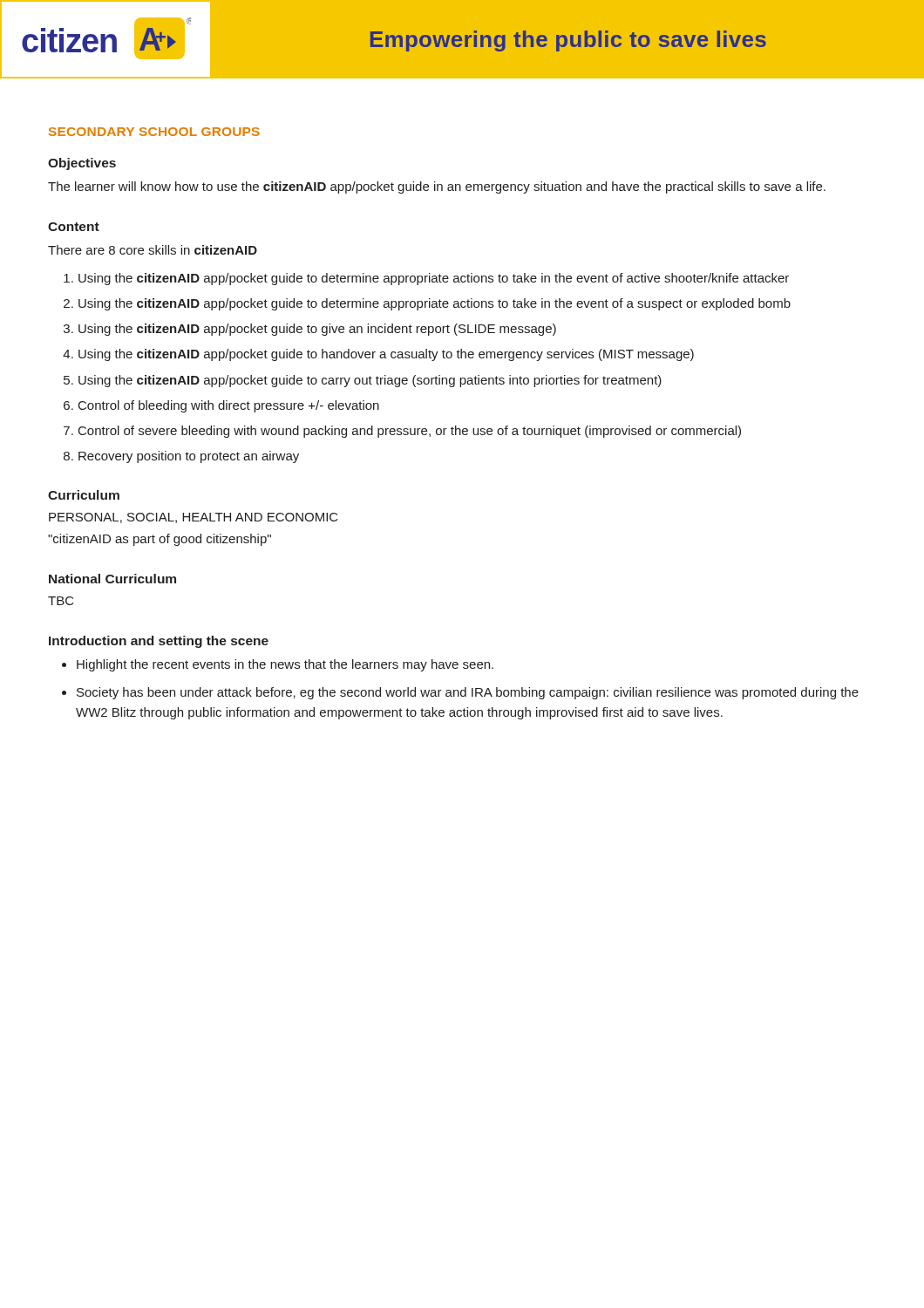The height and width of the screenshot is (1308, 924).
Task: Where does it say "PERSONAL, SOCIAL, HEALTH AND ECONOMIC"?
Action: coord(193,516)
